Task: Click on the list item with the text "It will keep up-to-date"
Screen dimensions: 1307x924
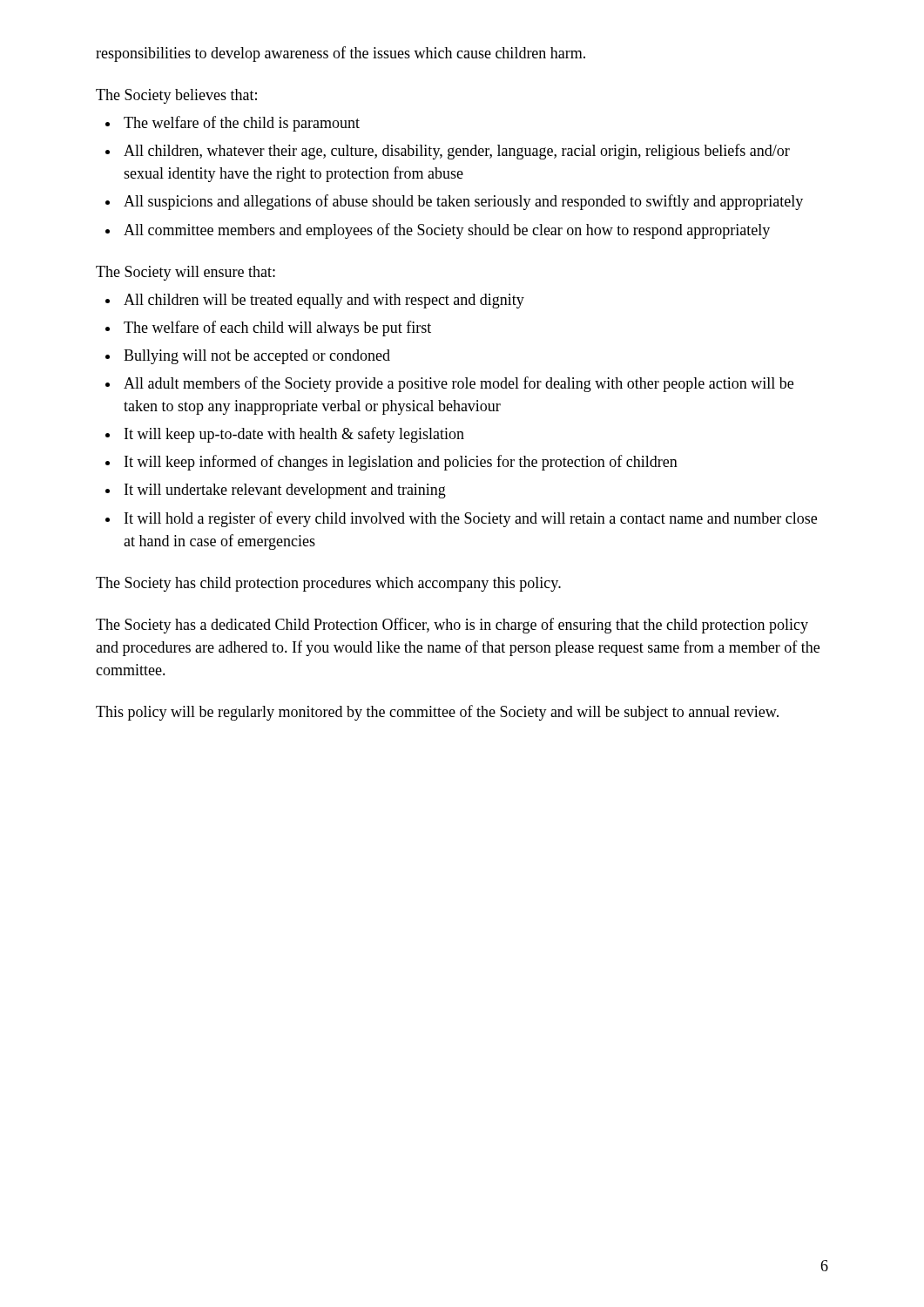Action: (x=294, y=434)
